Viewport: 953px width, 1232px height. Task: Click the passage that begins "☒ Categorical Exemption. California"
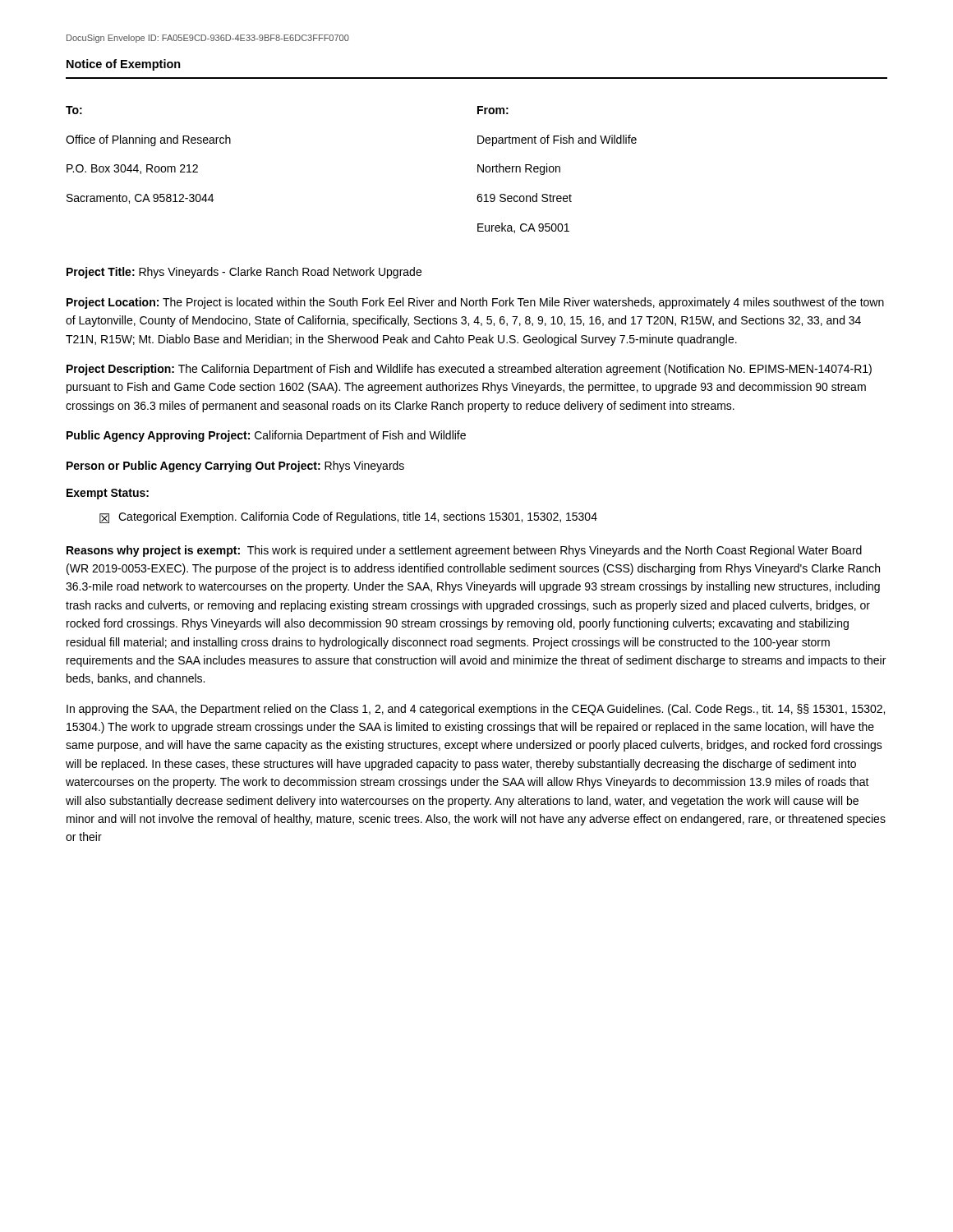tap(348, 518)
